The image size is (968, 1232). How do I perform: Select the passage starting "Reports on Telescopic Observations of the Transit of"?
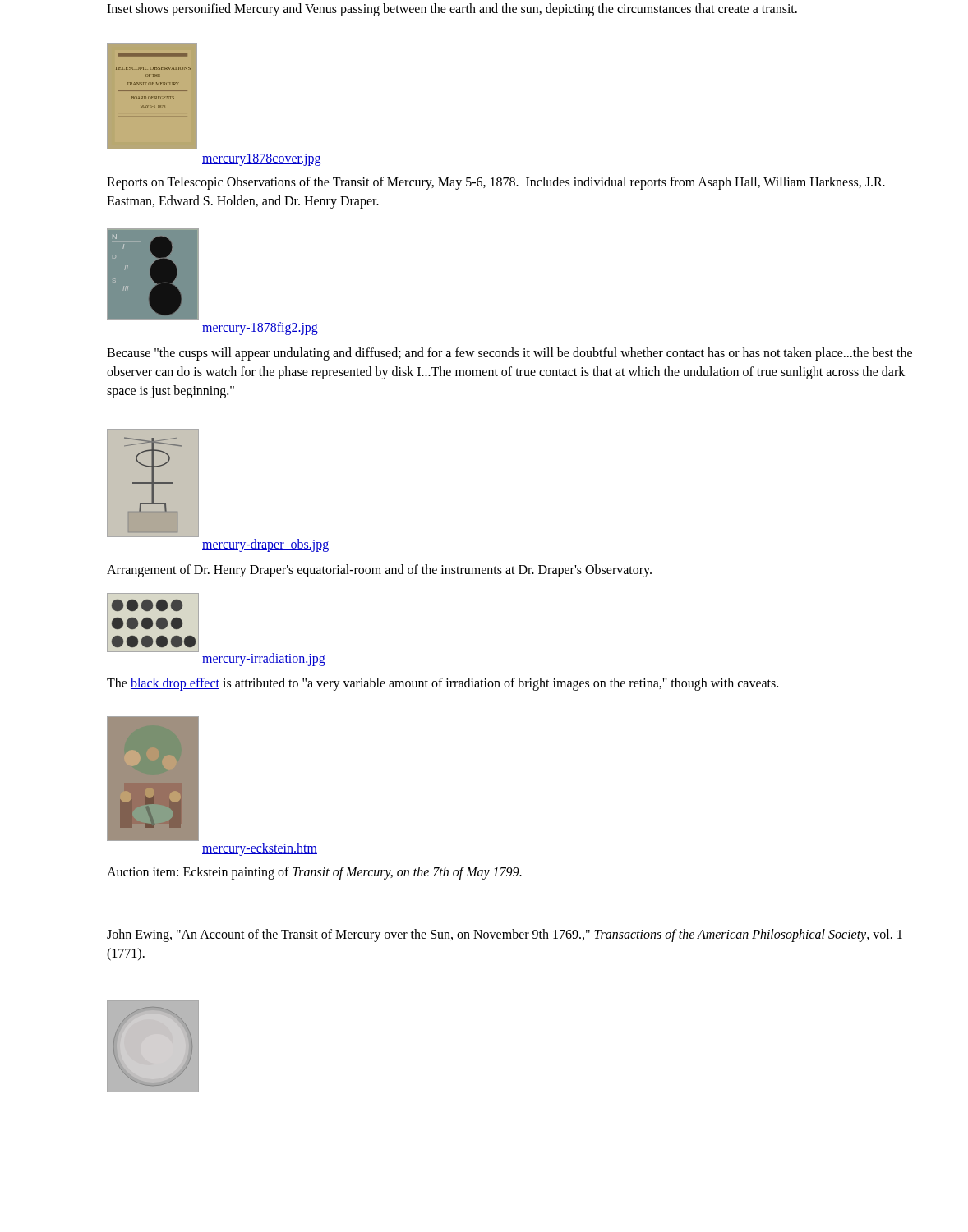[496, 191]
